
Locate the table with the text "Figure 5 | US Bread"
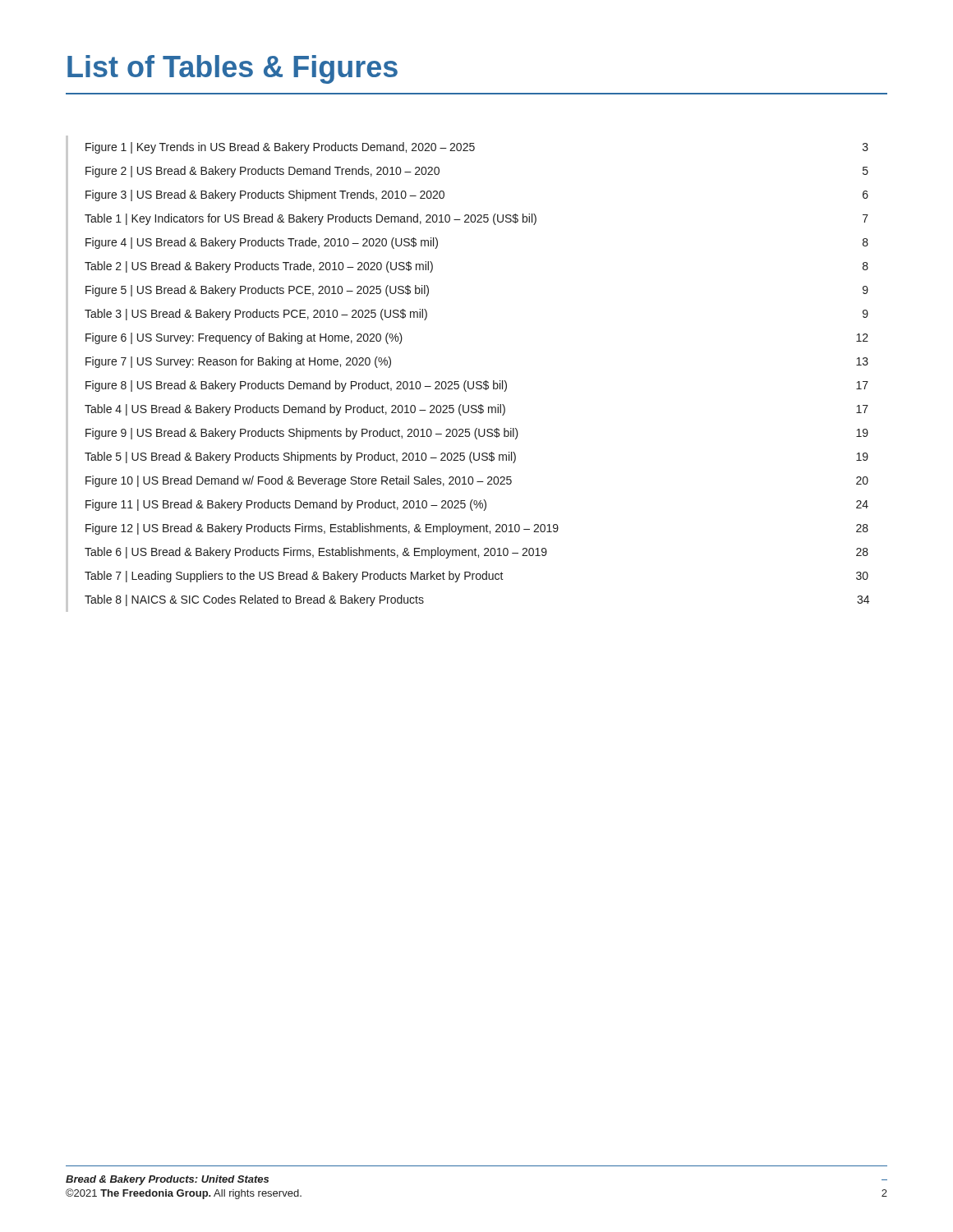click(476, 374)
